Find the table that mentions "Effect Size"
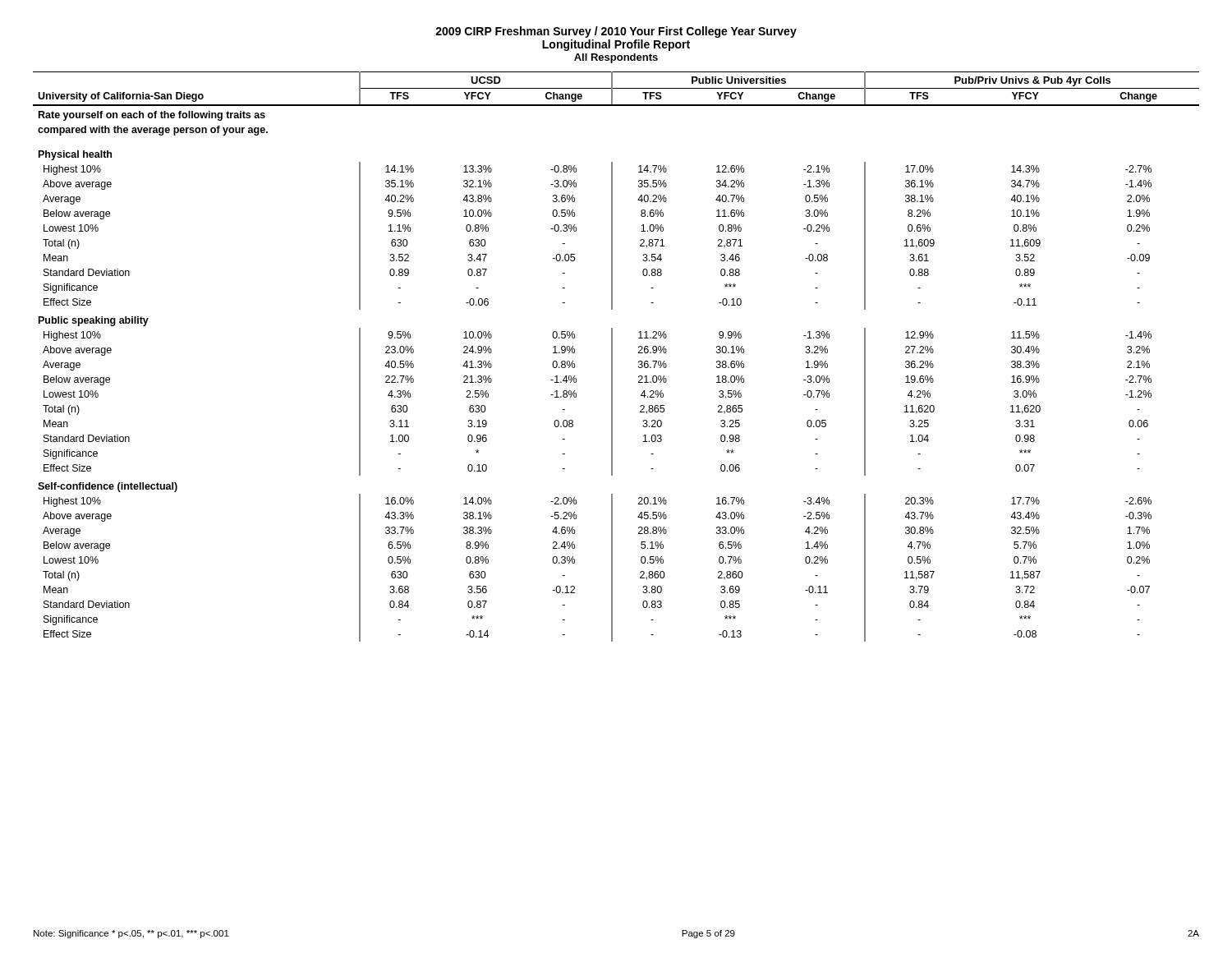This screenshot has width=1232, height=953. (616, 356)
